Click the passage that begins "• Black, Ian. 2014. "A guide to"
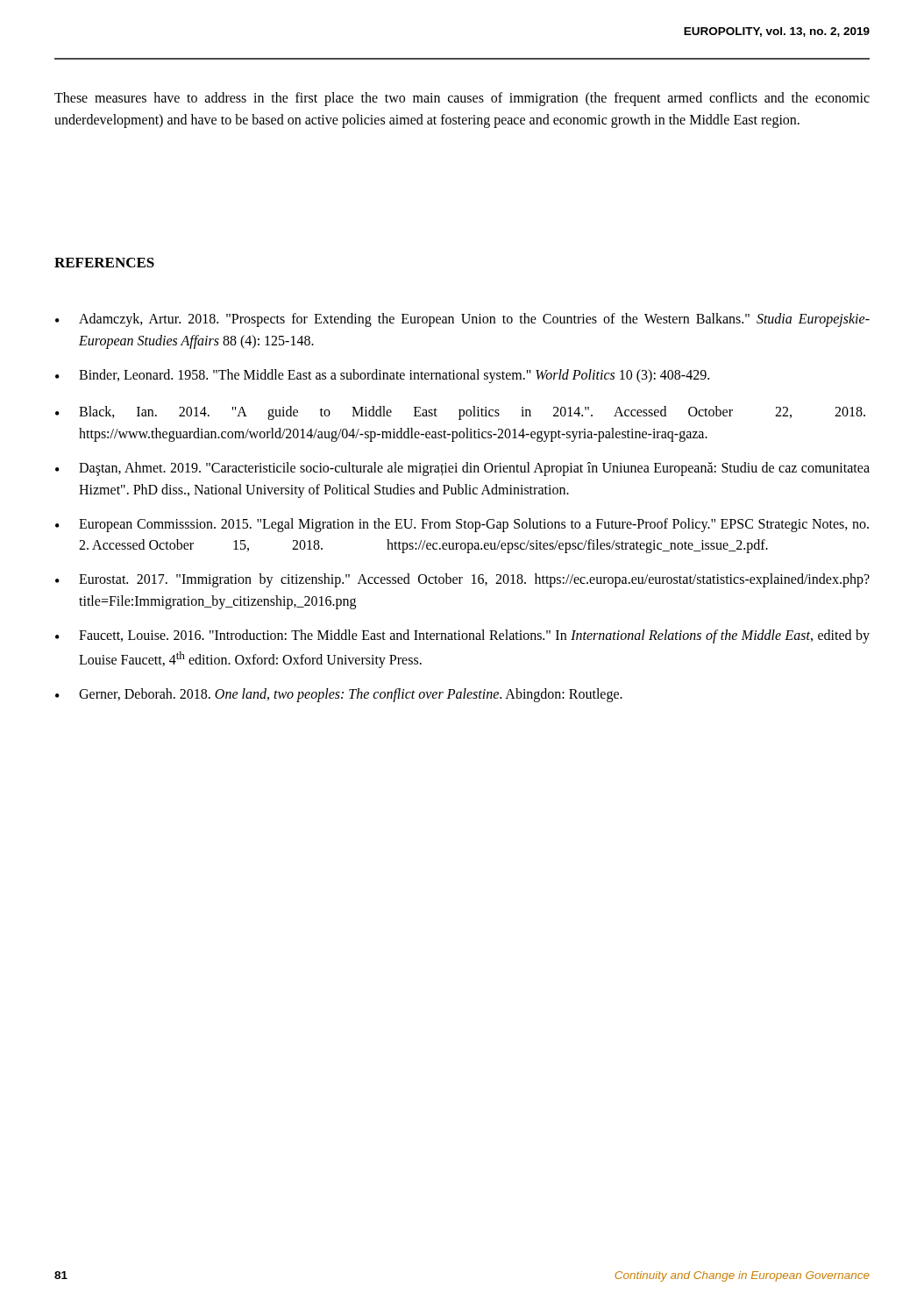Screen dimensions: 1315x924 coord(462,424)
